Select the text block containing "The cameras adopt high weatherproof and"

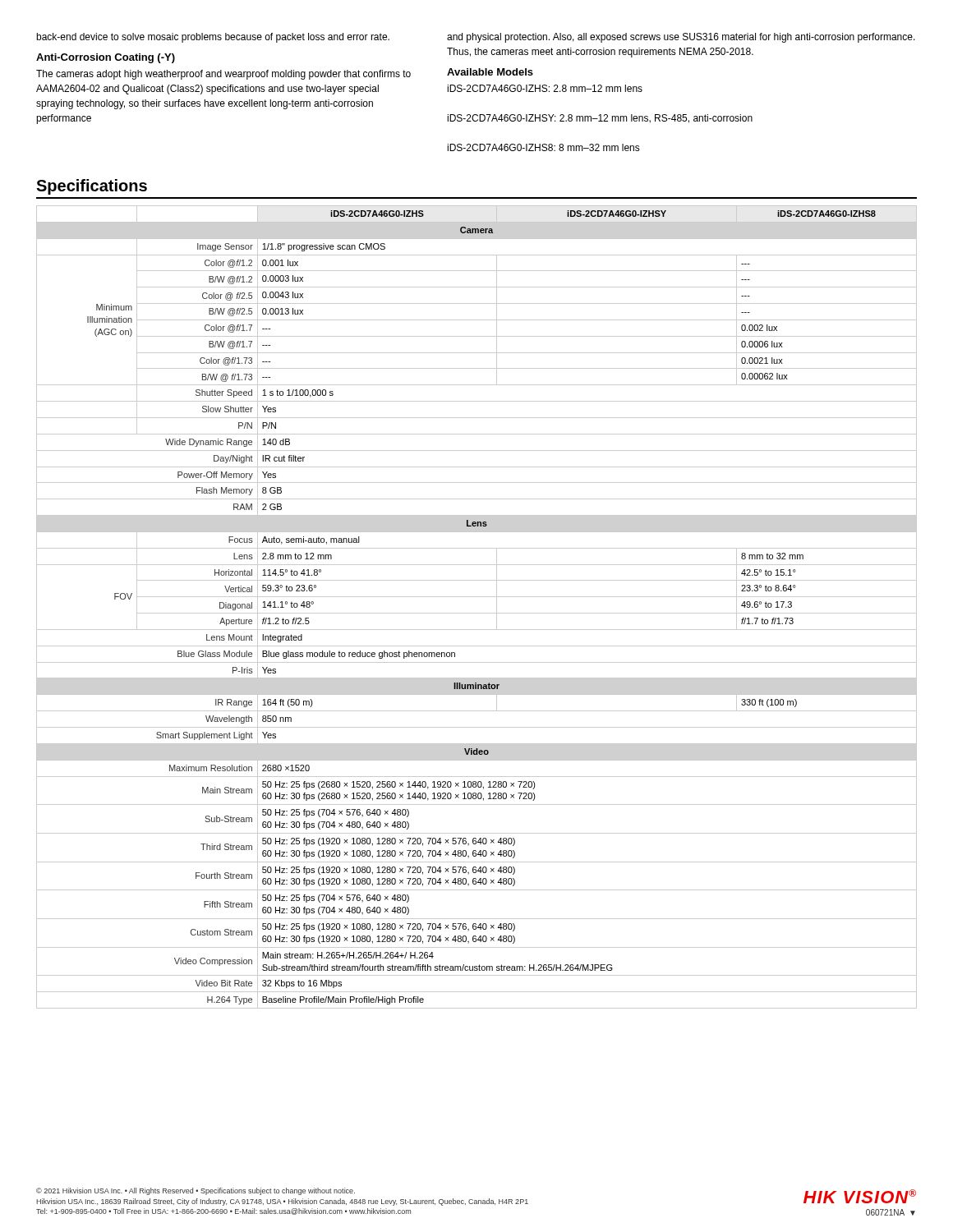(x=224, y=96)
